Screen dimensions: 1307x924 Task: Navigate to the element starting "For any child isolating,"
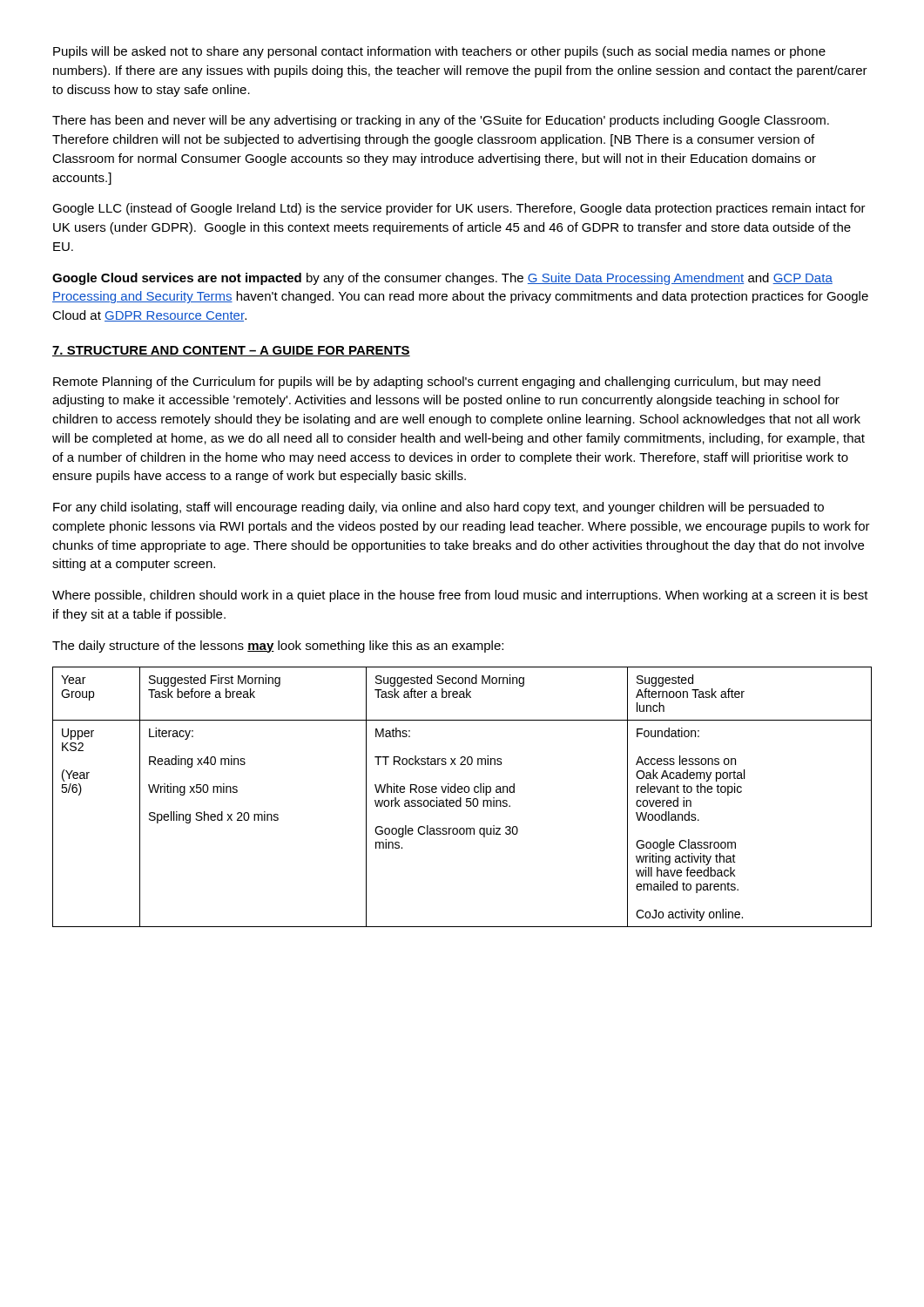click(462, 535)
